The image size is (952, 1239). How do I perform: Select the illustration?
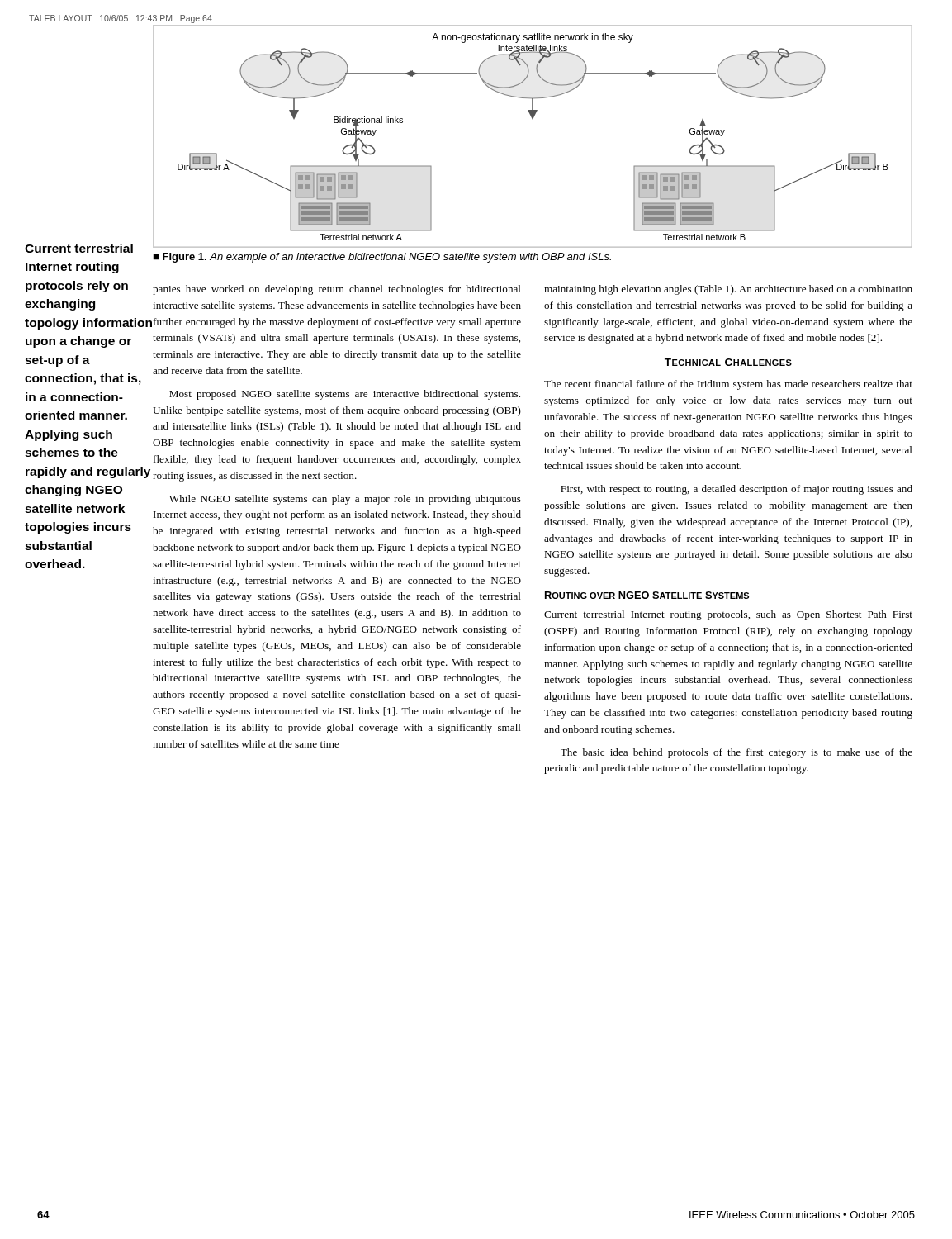(x=533, y=138)
